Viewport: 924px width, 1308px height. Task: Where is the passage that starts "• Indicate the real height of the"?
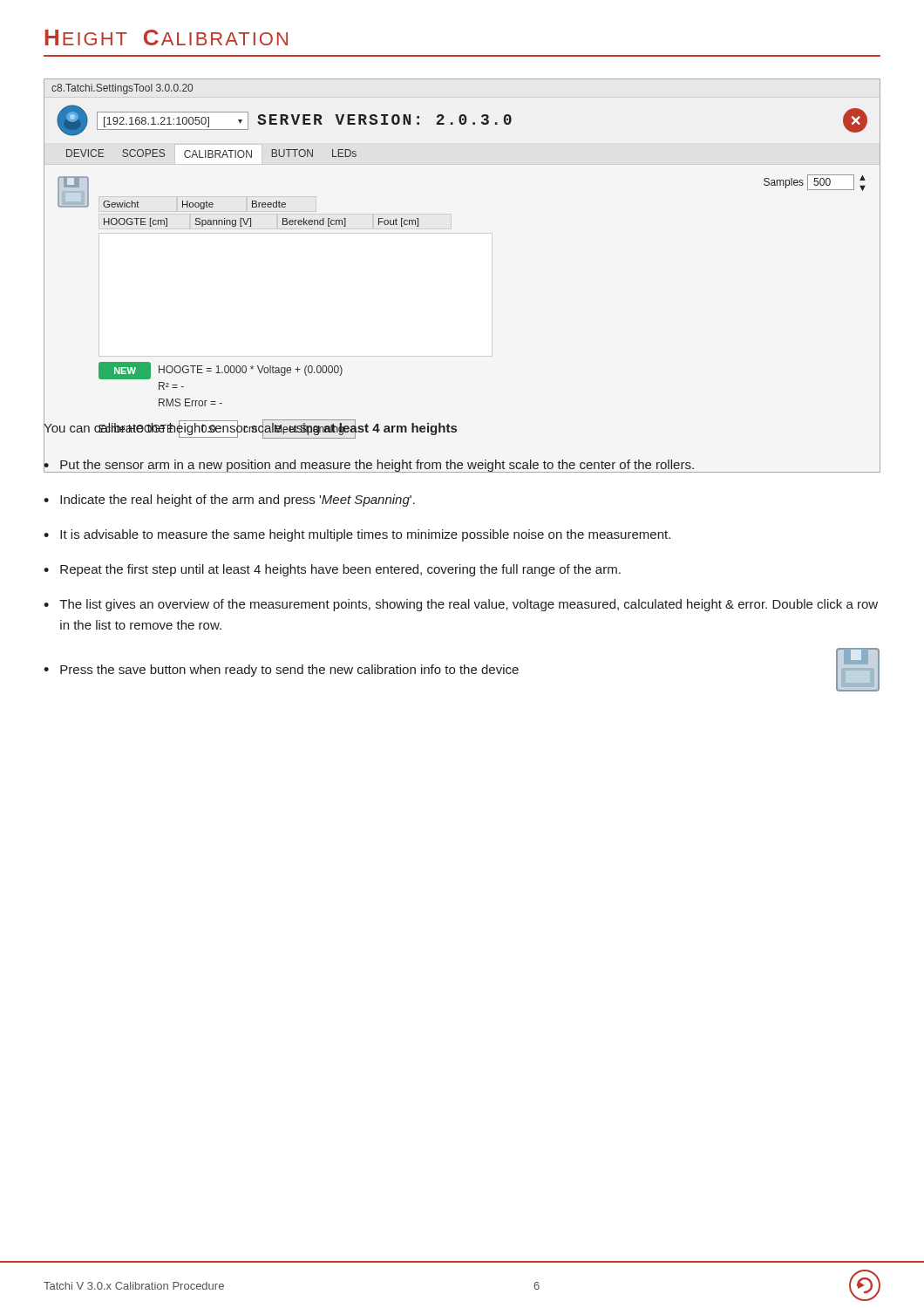230,500
